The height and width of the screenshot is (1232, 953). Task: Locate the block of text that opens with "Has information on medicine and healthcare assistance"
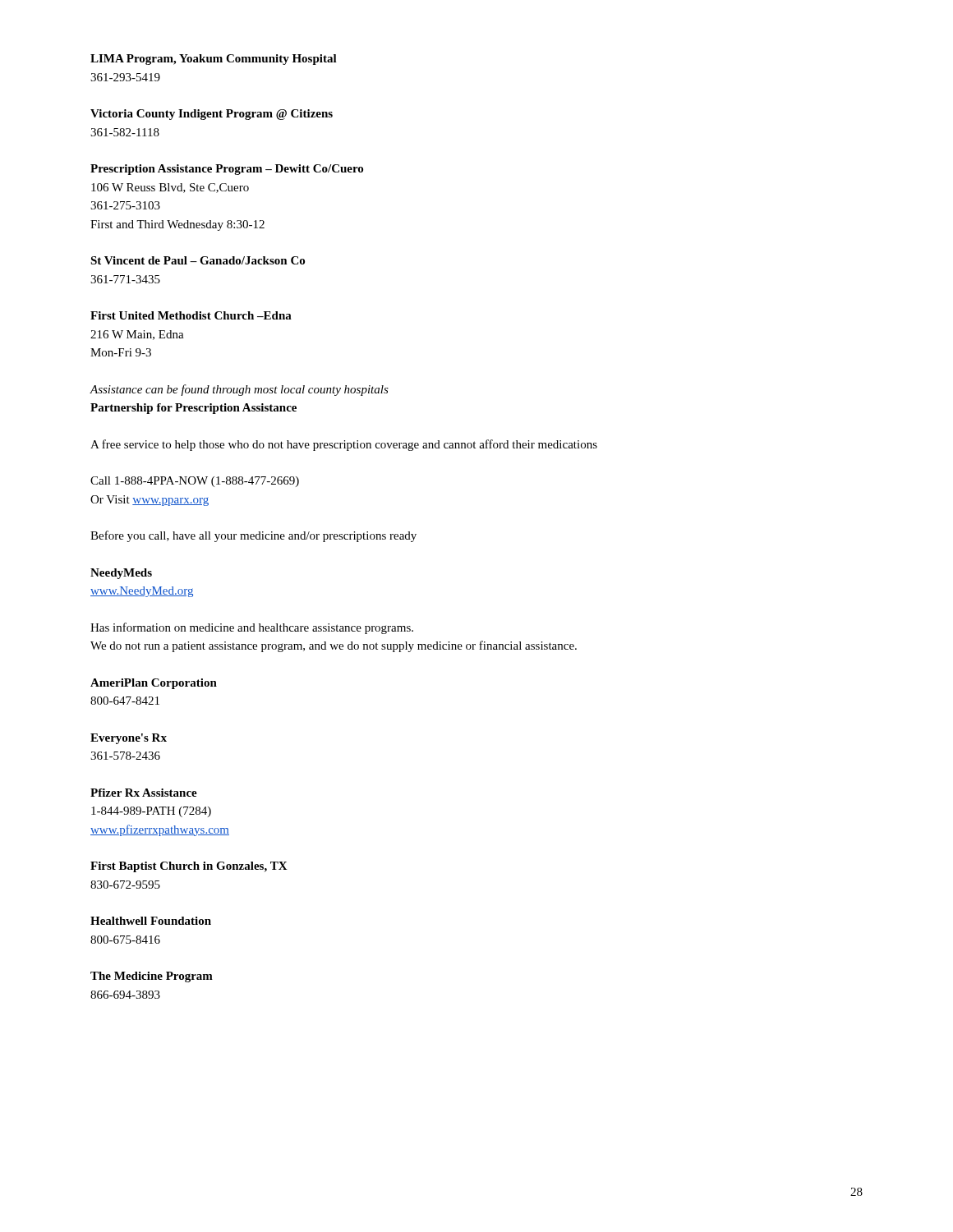(x=334, y=636)
